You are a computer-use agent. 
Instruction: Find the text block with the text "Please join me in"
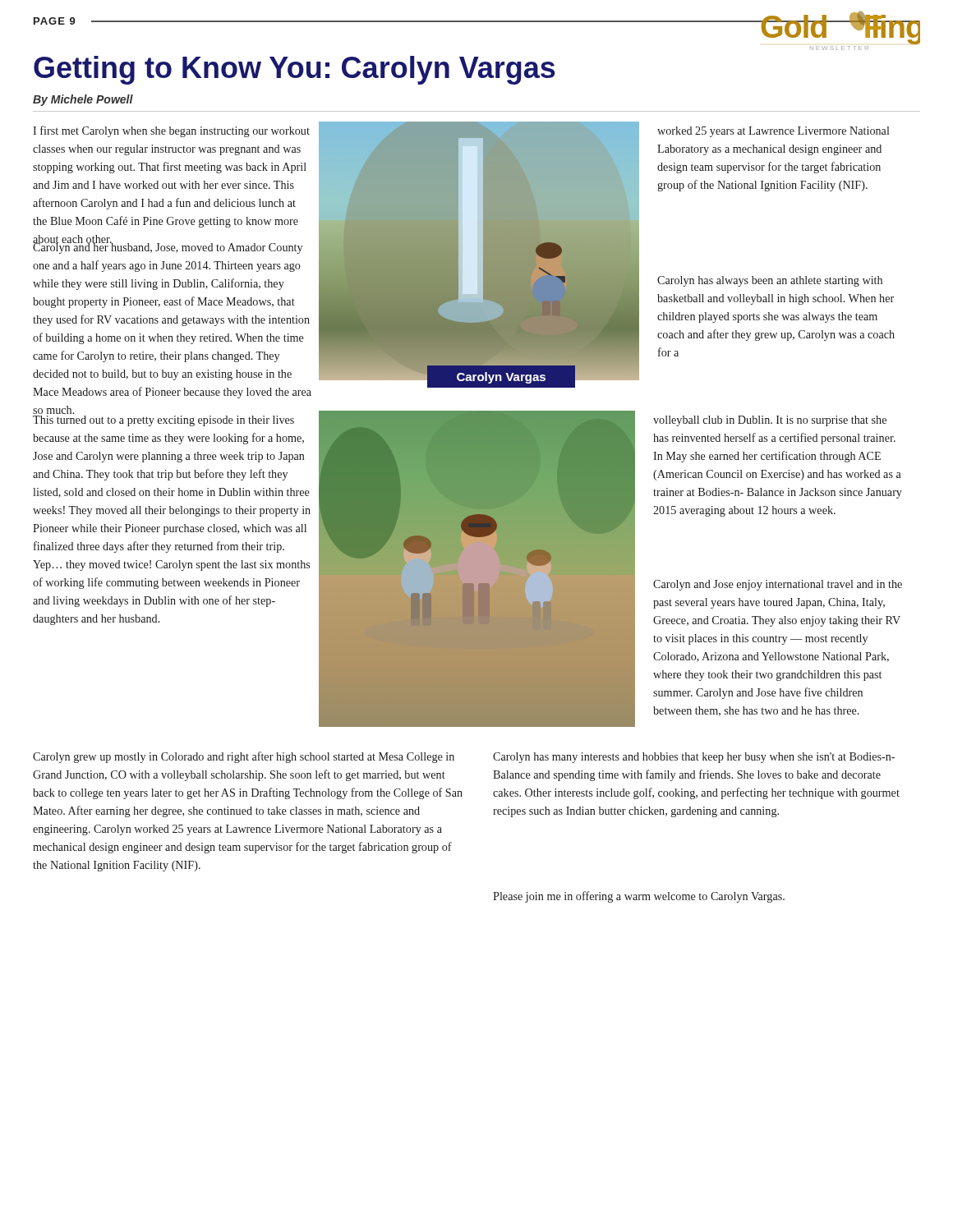pyautogui.click(x=639, y=896)
